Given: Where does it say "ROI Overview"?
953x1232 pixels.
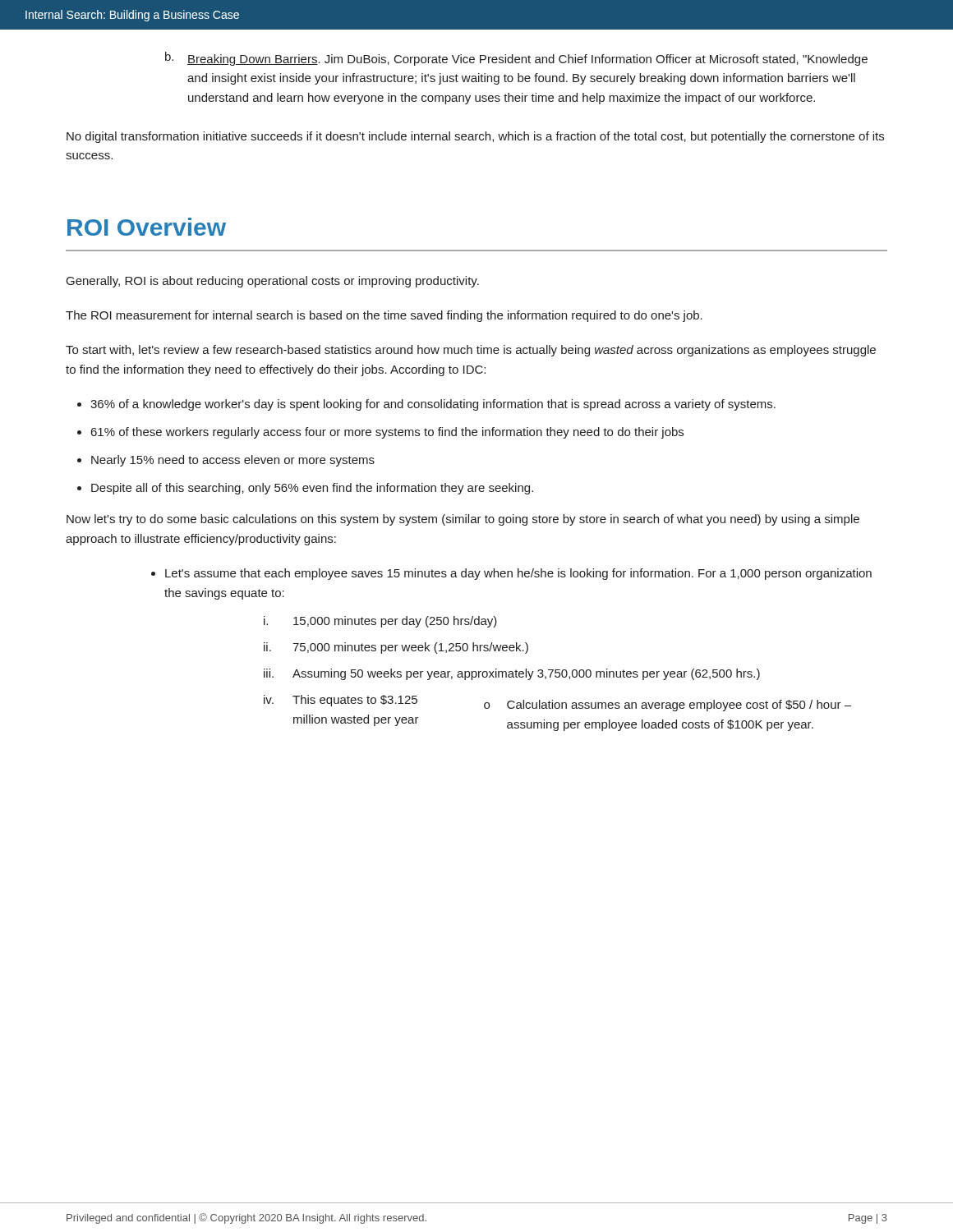Looking at the screenshot, I should [x=146, y=227].
